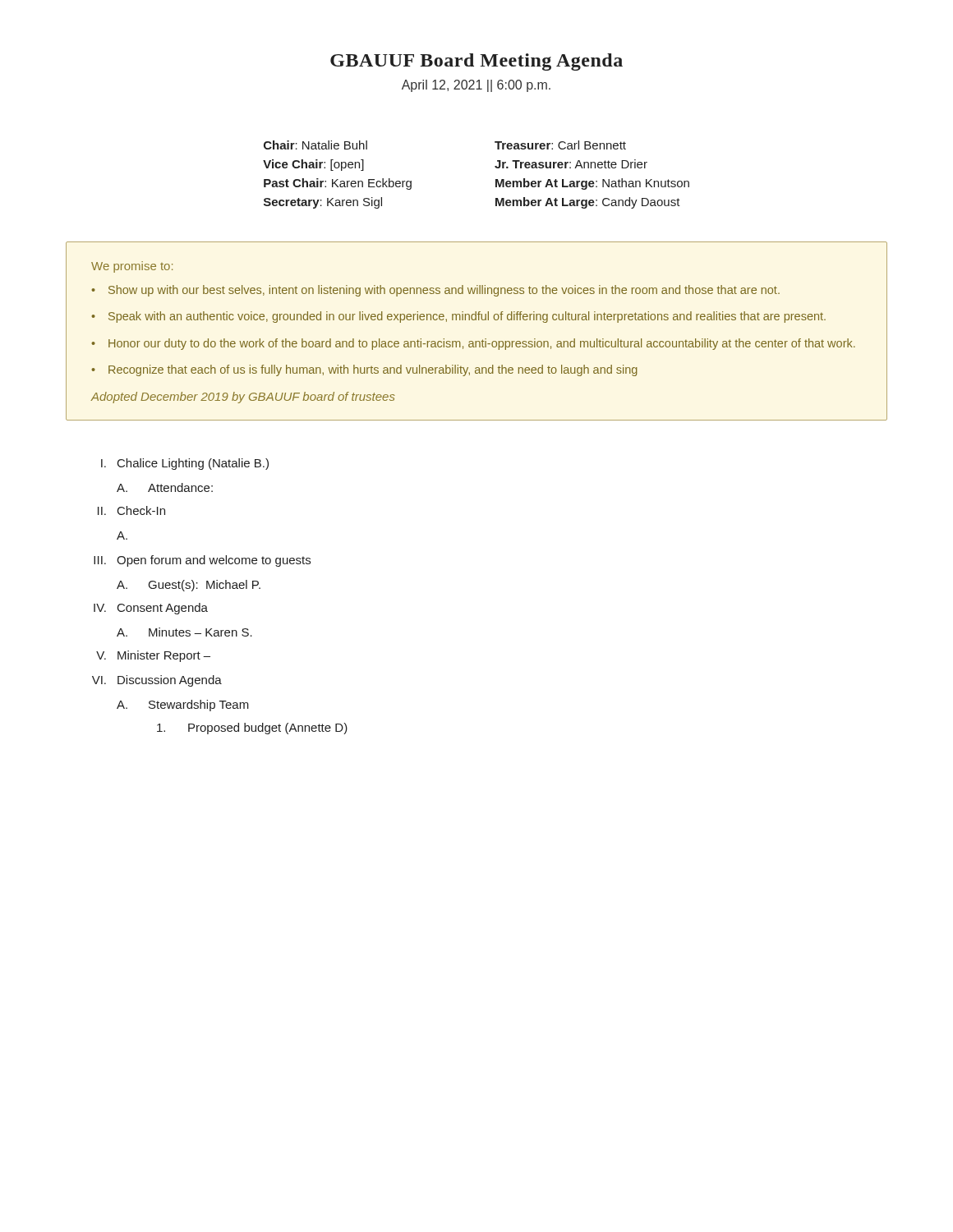Where does it say "VI. Discussion Agenda"?
The image size is (953, 1232).
point(157,681)
